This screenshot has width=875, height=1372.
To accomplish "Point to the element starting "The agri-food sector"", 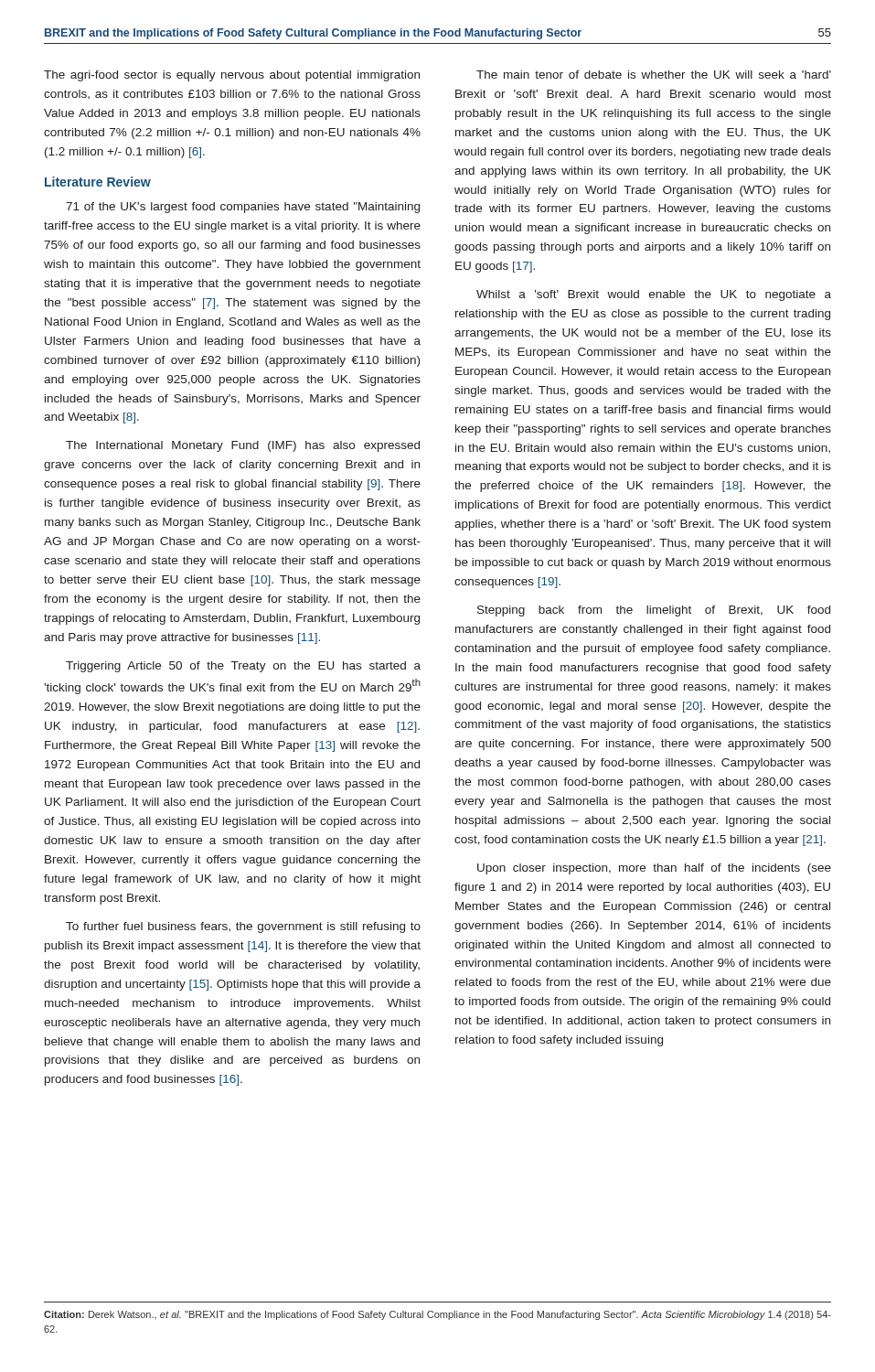I will coord(232,114).
